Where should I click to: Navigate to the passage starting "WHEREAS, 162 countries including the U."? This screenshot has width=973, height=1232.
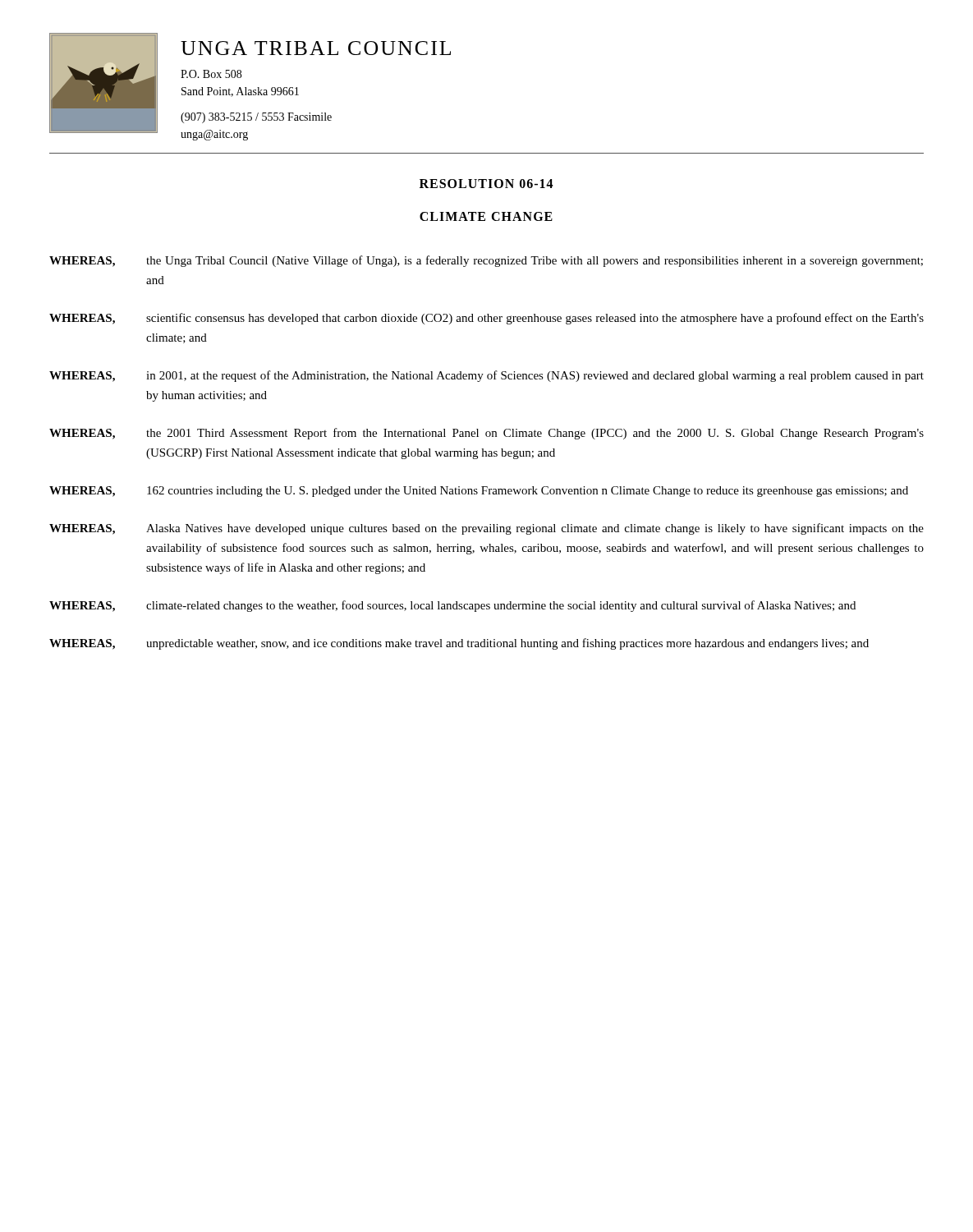486,490
